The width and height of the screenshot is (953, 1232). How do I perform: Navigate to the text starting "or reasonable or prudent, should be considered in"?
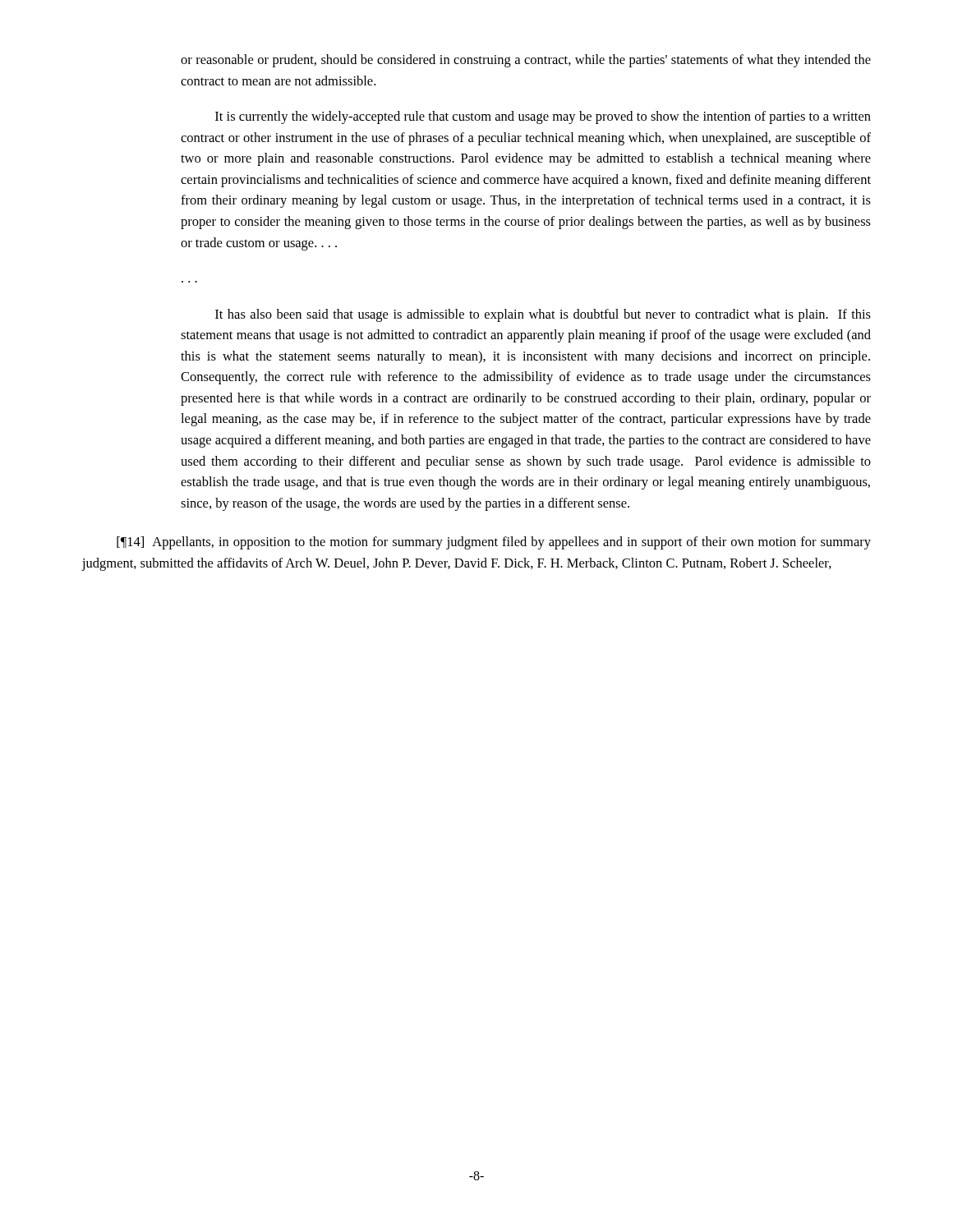click(x=526, y=70)
